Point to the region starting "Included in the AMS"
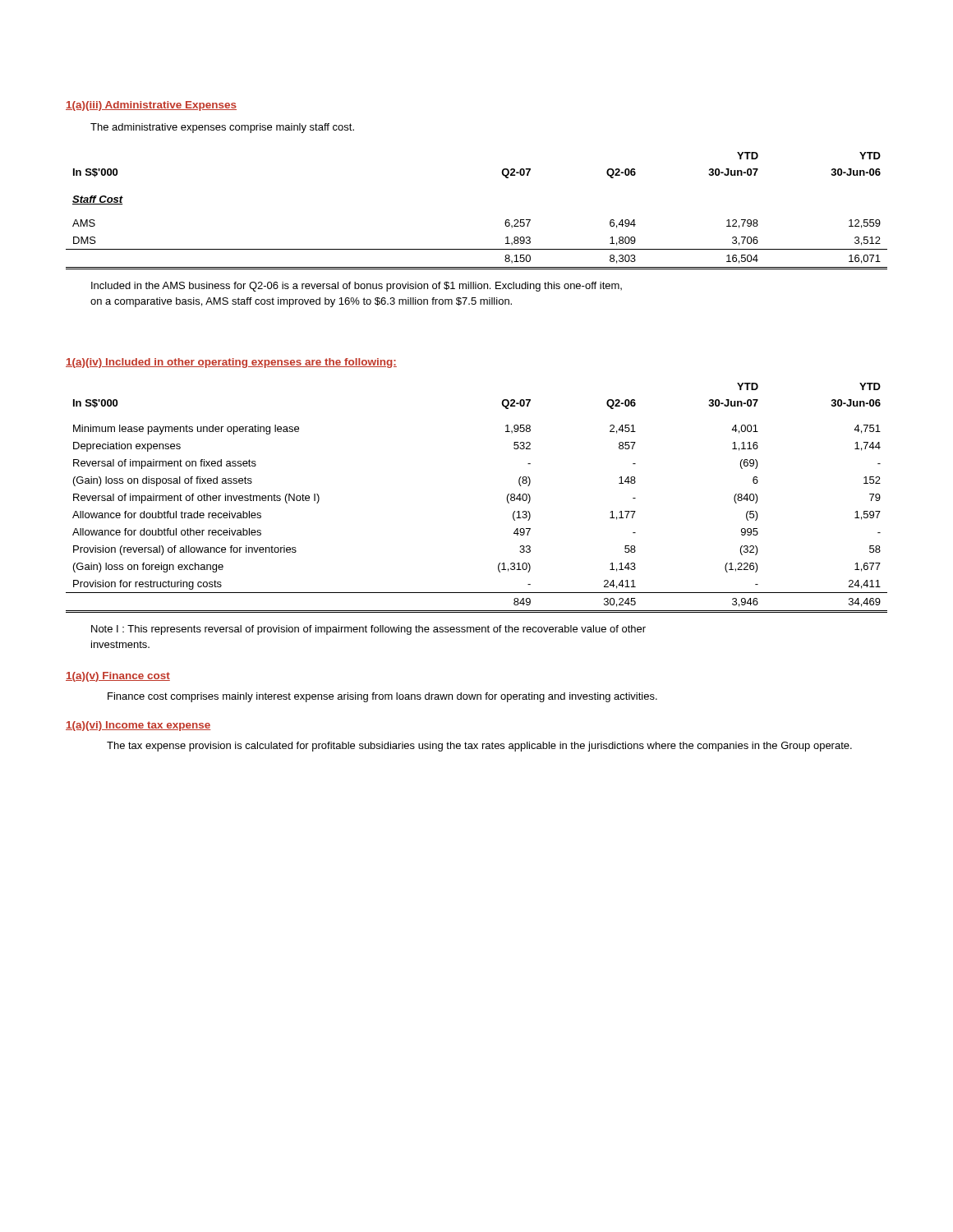 click(x=357, y=293)
